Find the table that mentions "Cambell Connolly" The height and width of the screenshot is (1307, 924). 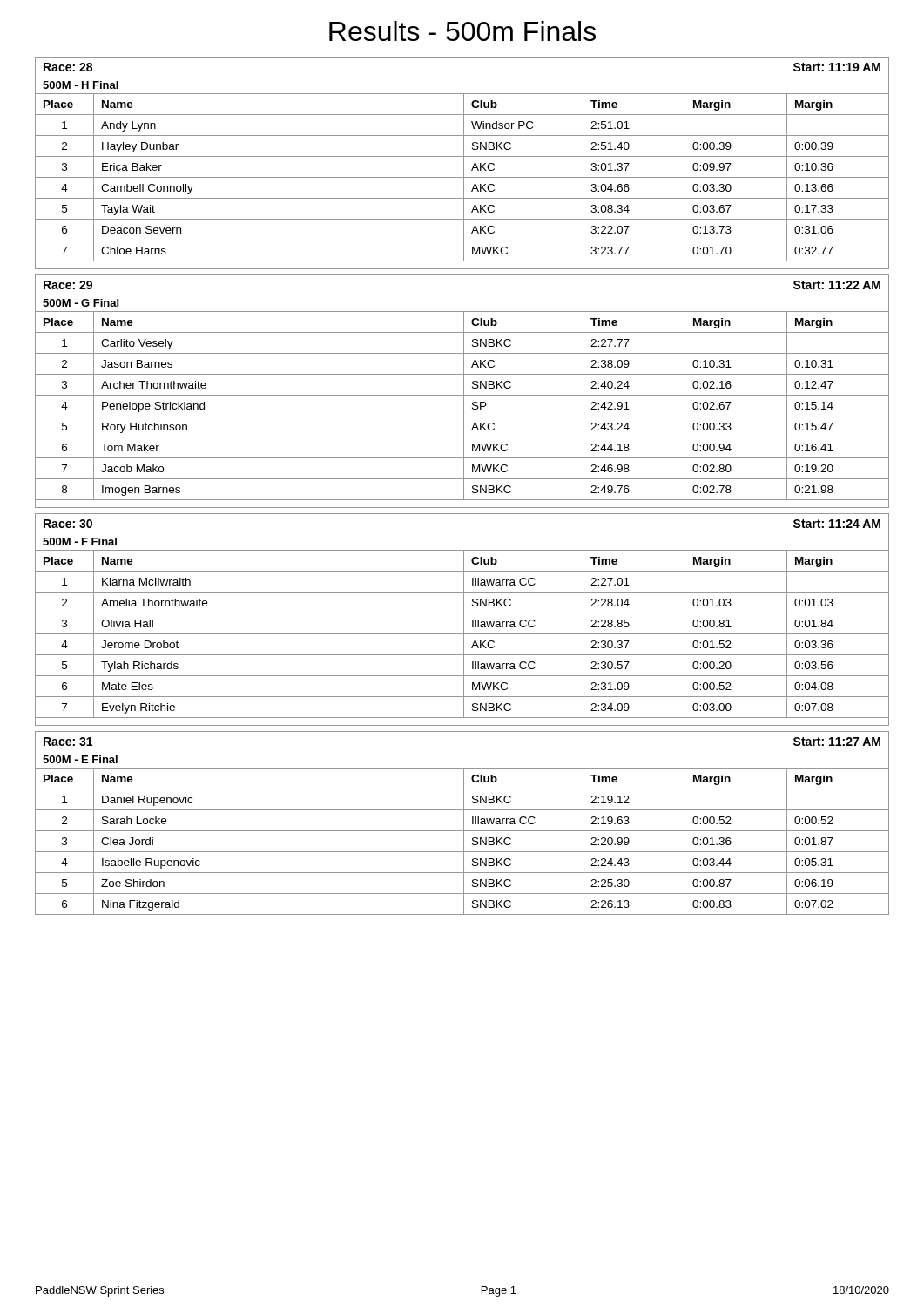point(462,163)
